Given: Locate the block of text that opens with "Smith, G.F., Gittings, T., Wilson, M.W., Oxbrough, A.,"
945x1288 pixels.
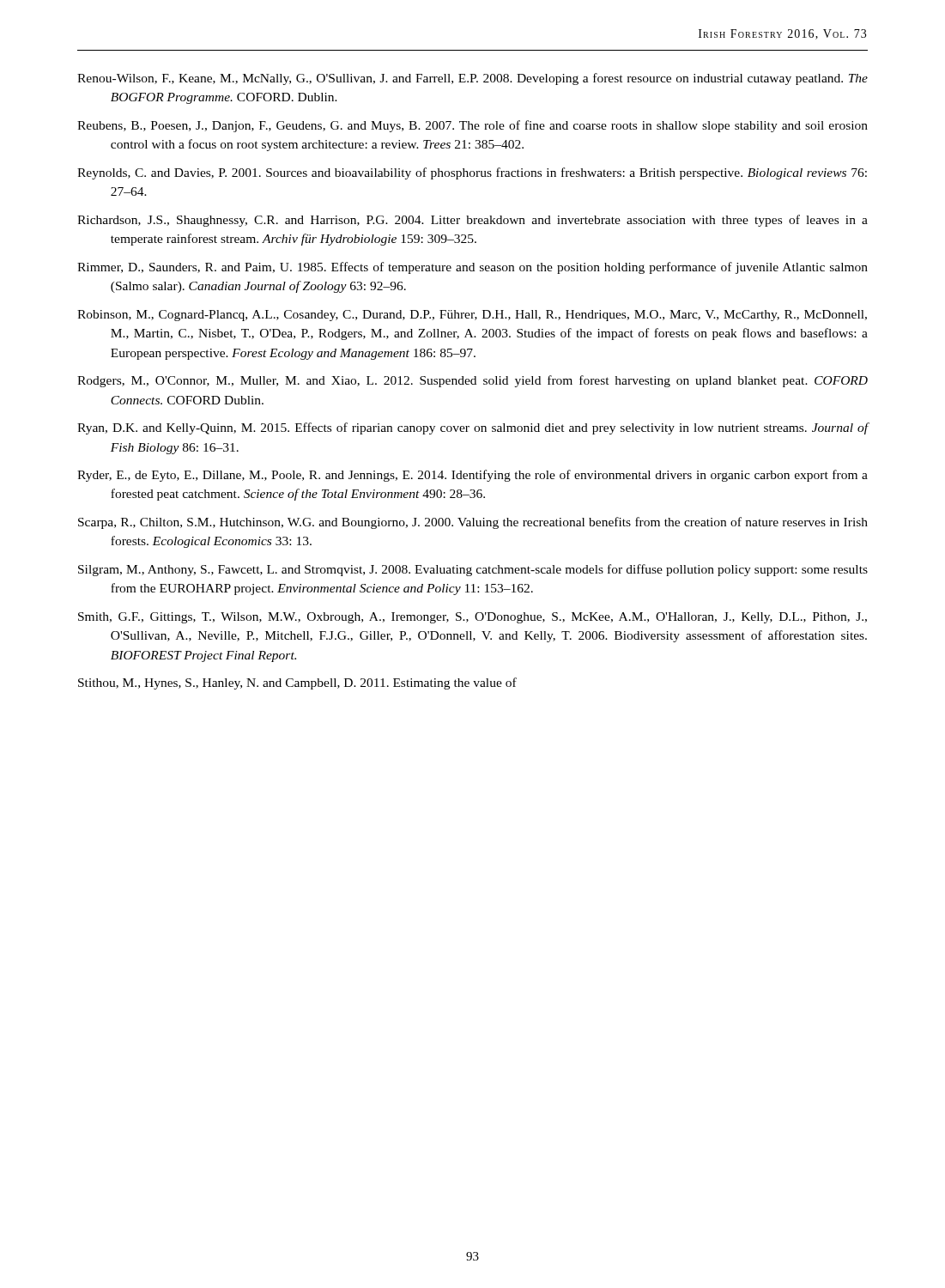Looking at the screenshot, I should tap(472, 635).
